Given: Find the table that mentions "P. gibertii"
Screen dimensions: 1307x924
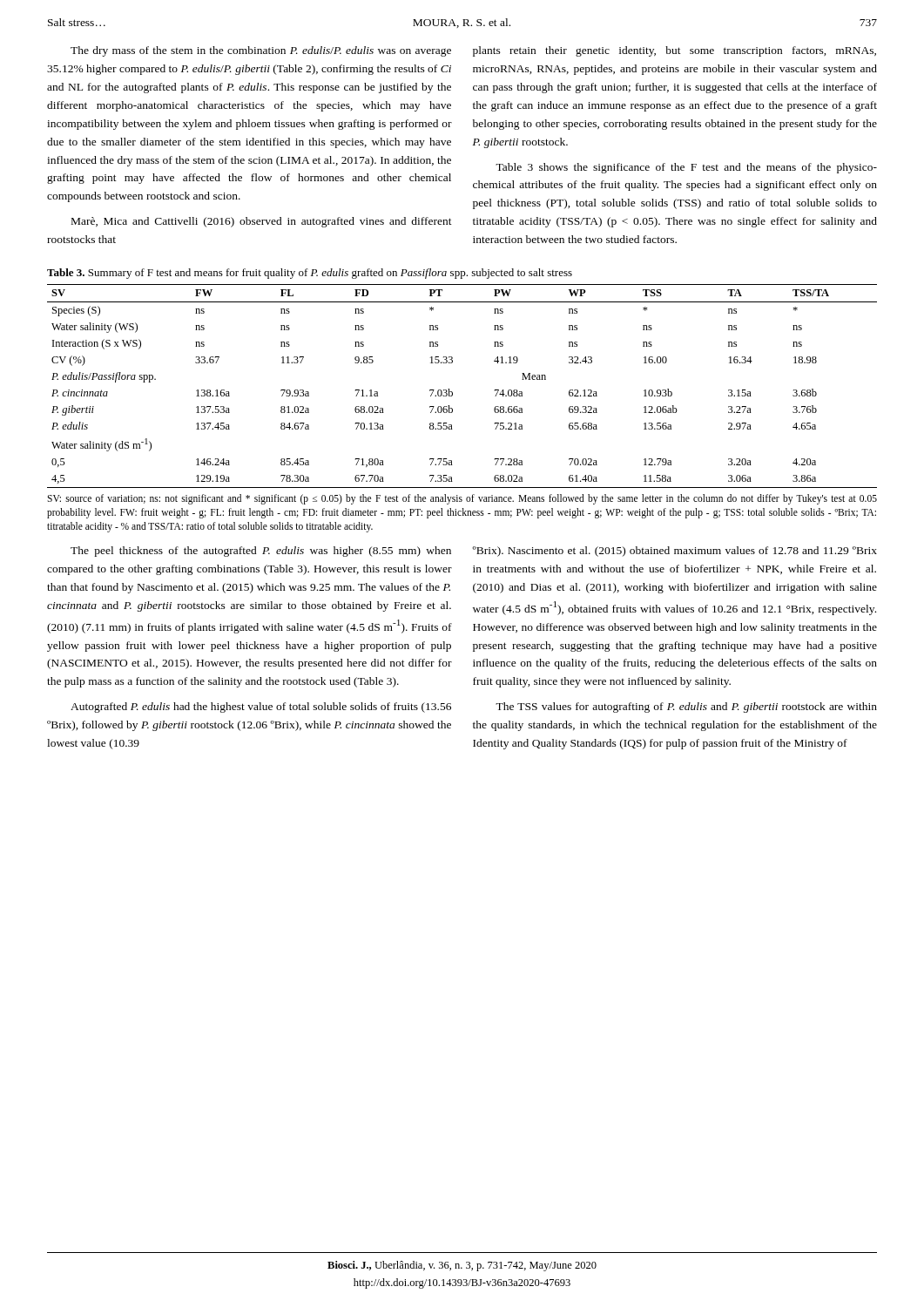Looking at the screenshot, I should coord(462,386).
